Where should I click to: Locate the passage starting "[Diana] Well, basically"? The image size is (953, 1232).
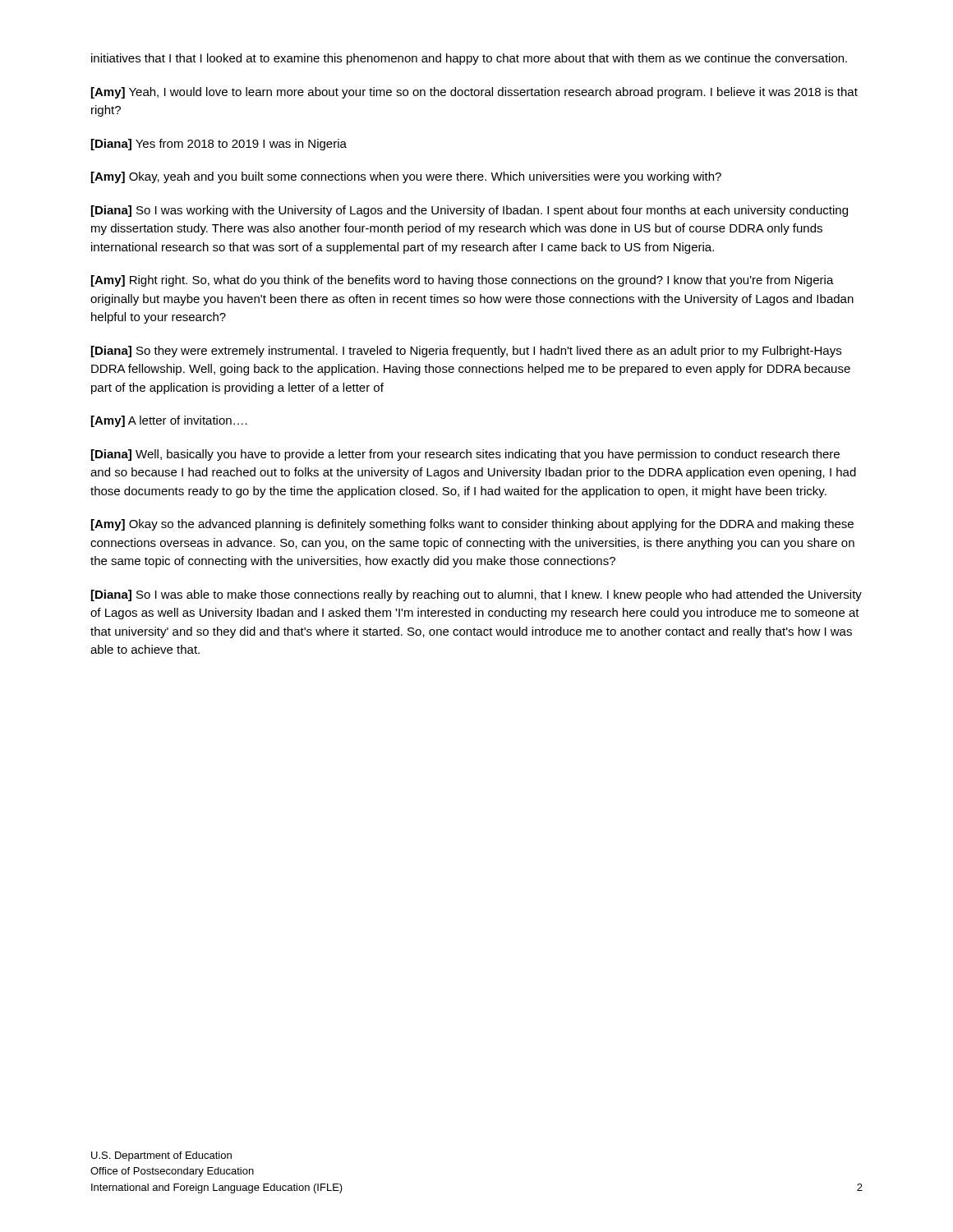coord(473,472)
